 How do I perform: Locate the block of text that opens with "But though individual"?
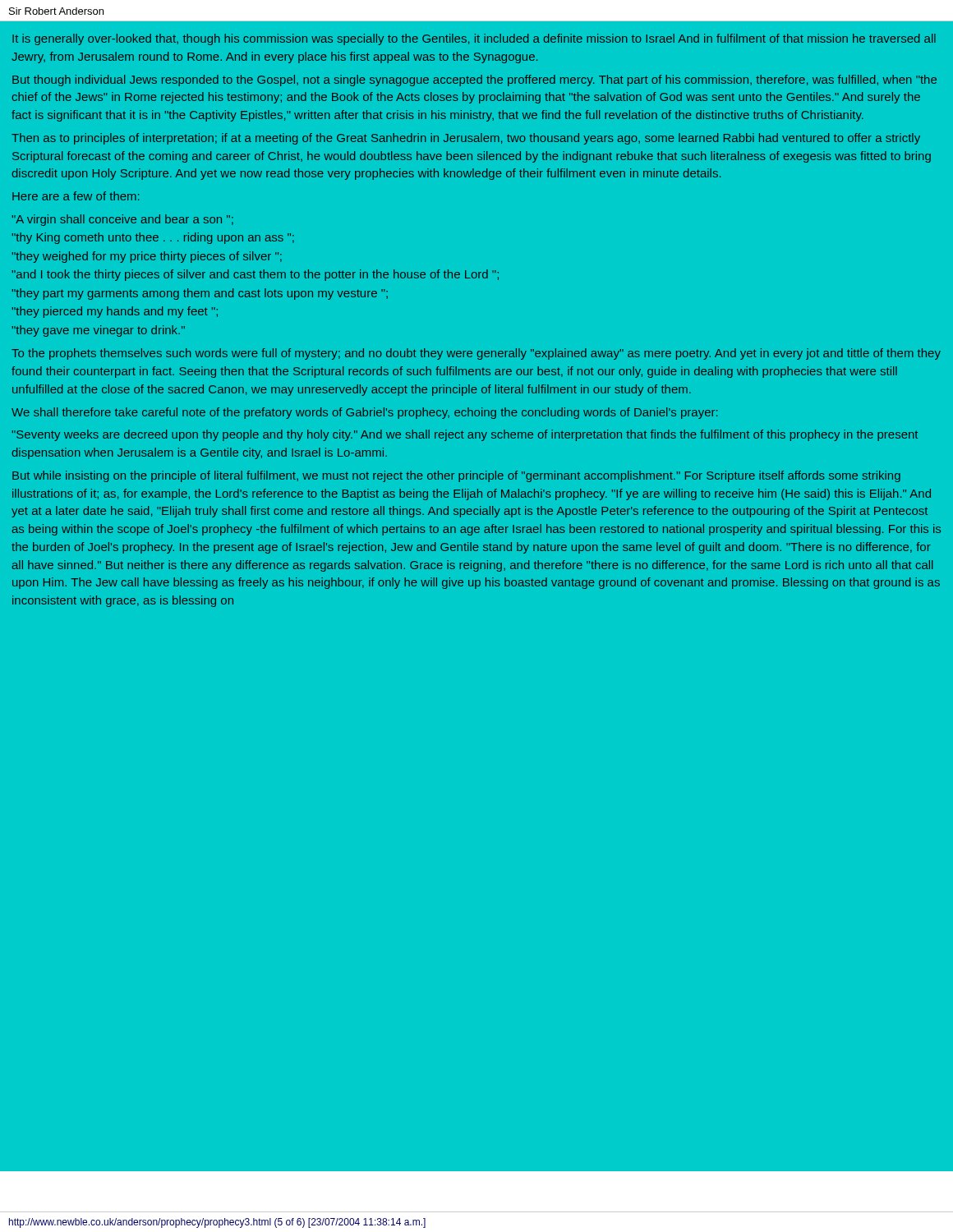474,97
